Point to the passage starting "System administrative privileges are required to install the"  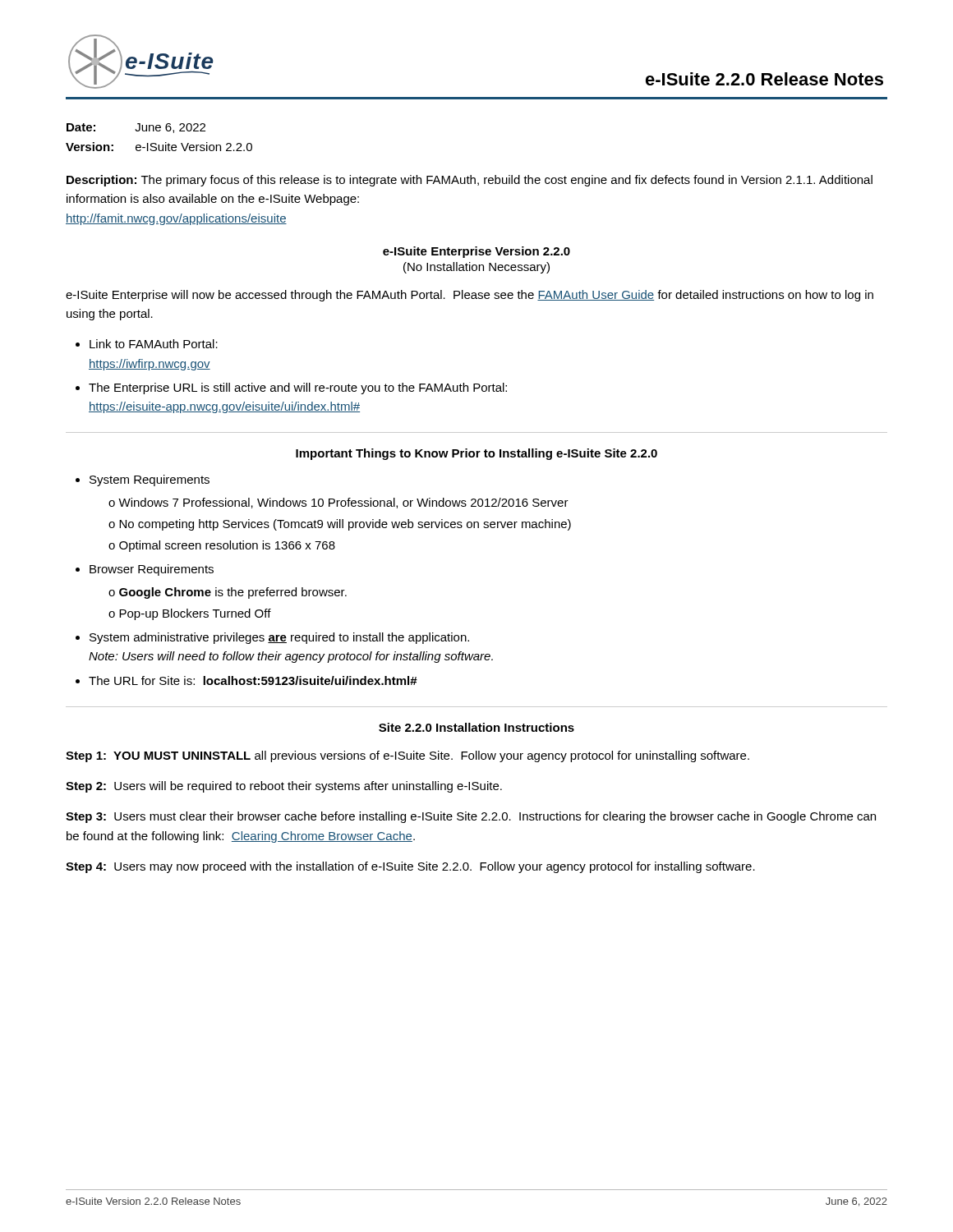tap(291, 646)
